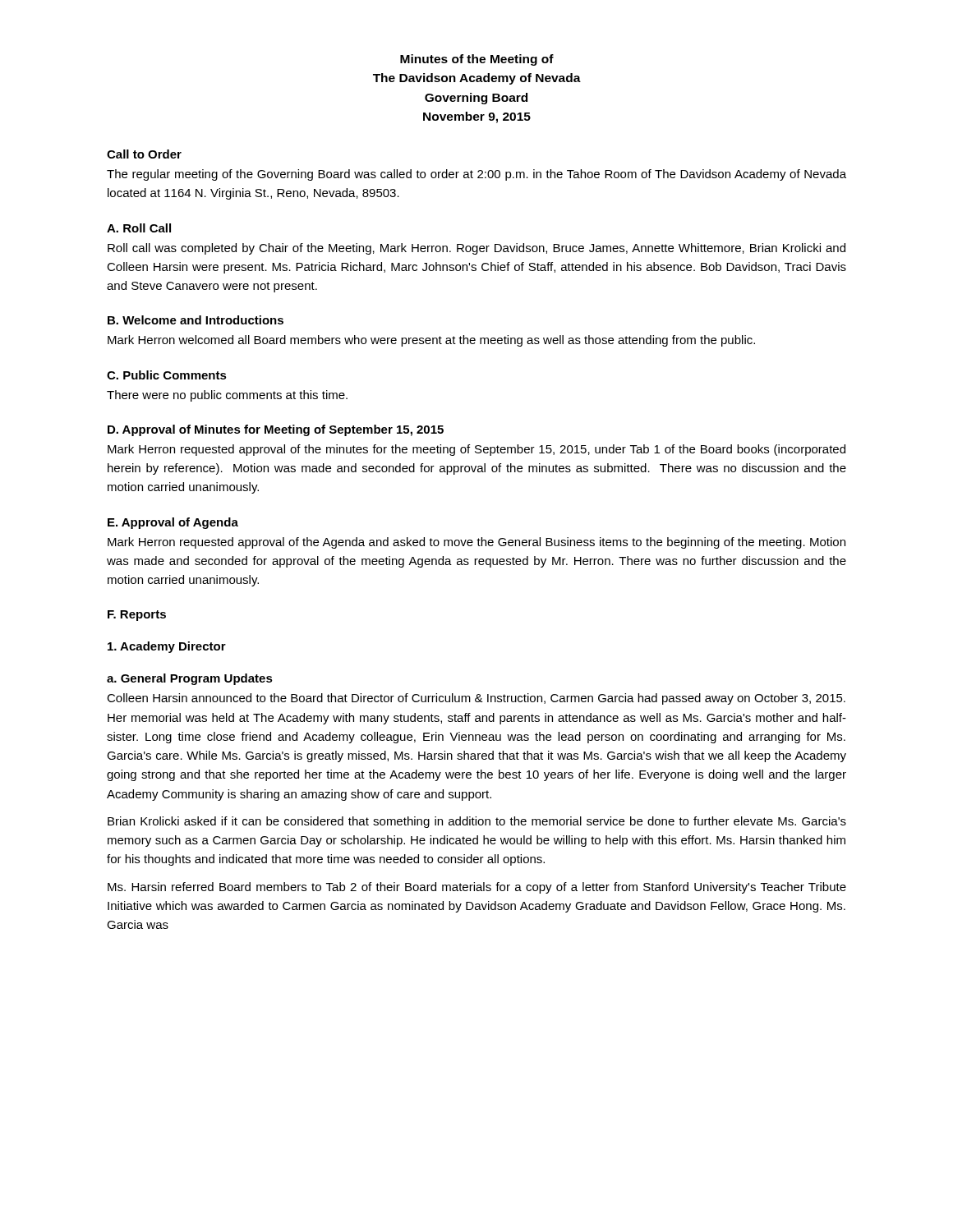Locate the section header that reads "A. Roll Call"

click(x=139, y=227)
